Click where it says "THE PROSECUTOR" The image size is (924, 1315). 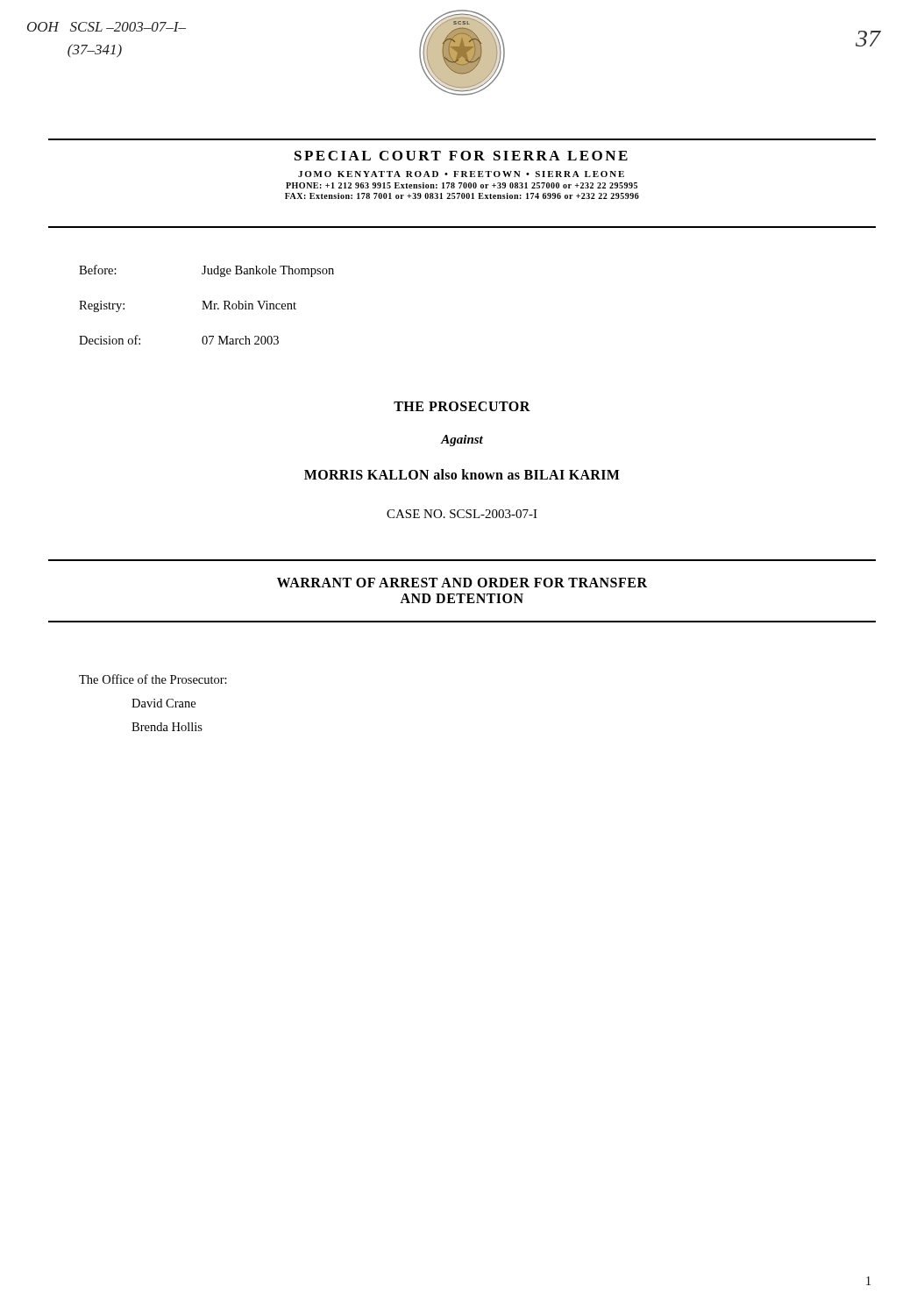pos(462,406)
